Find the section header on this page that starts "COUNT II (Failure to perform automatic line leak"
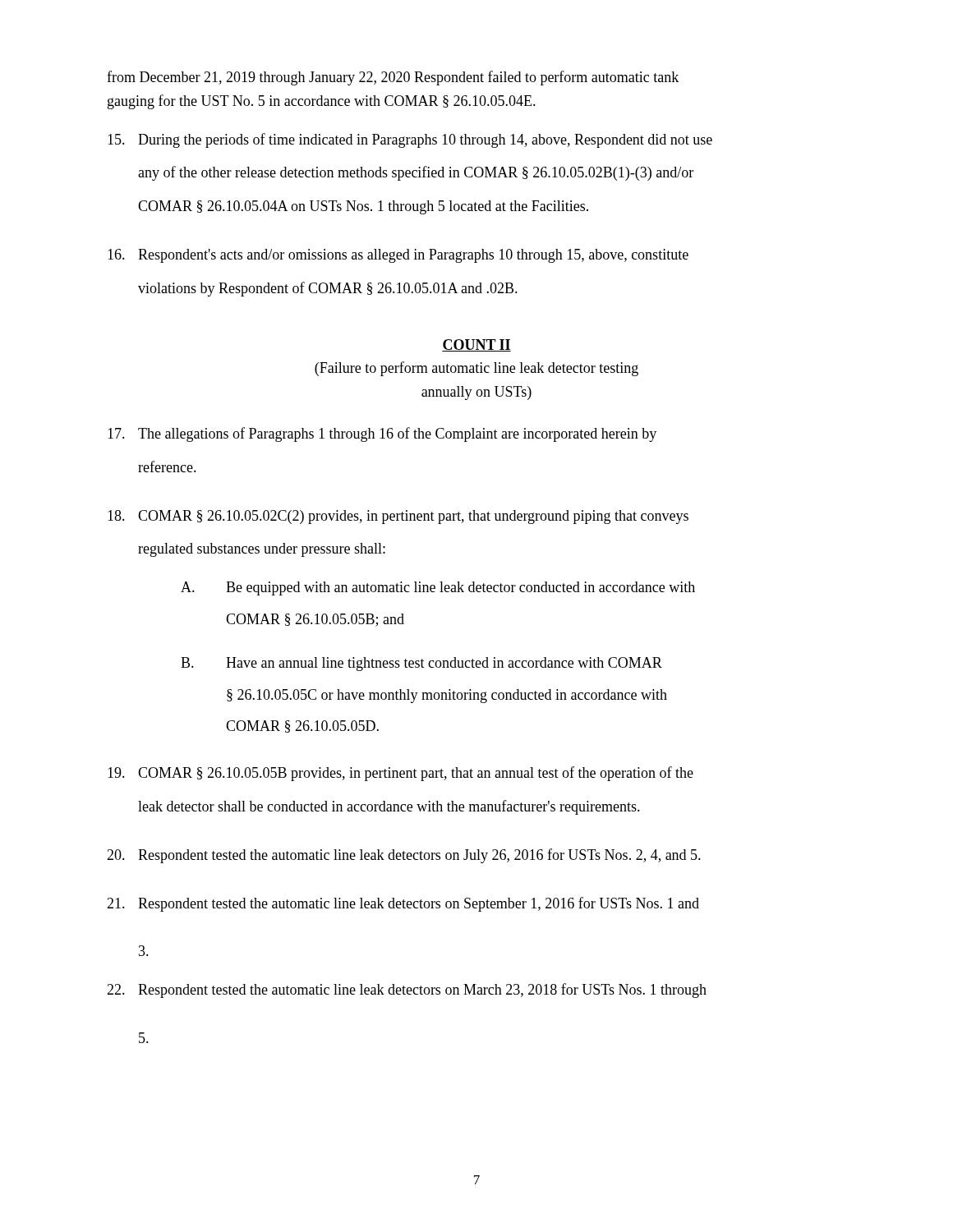The height and width of the screenshot is (1232, 953). [x=476, y=369]
